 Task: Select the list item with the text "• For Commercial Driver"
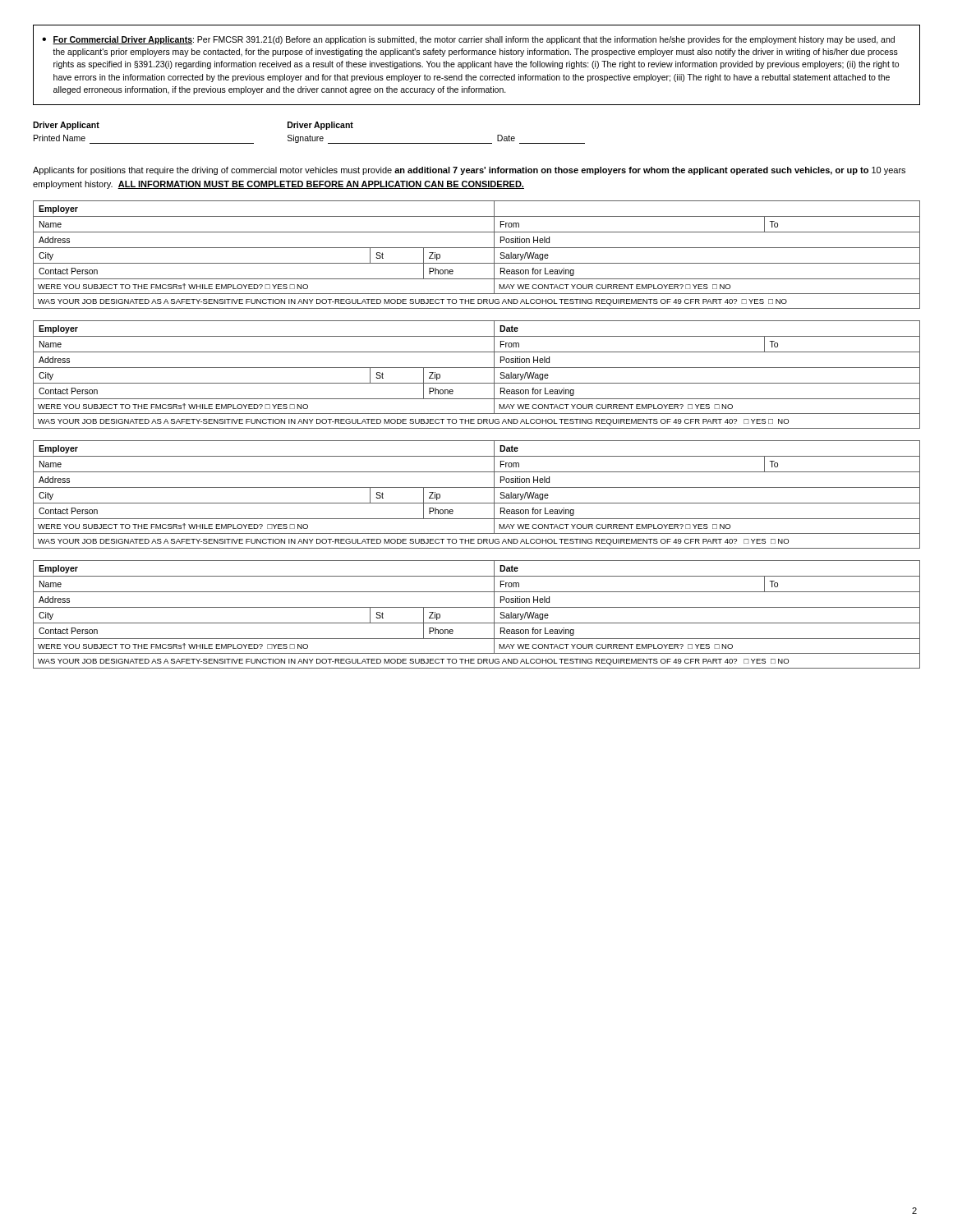pos(475,64)
